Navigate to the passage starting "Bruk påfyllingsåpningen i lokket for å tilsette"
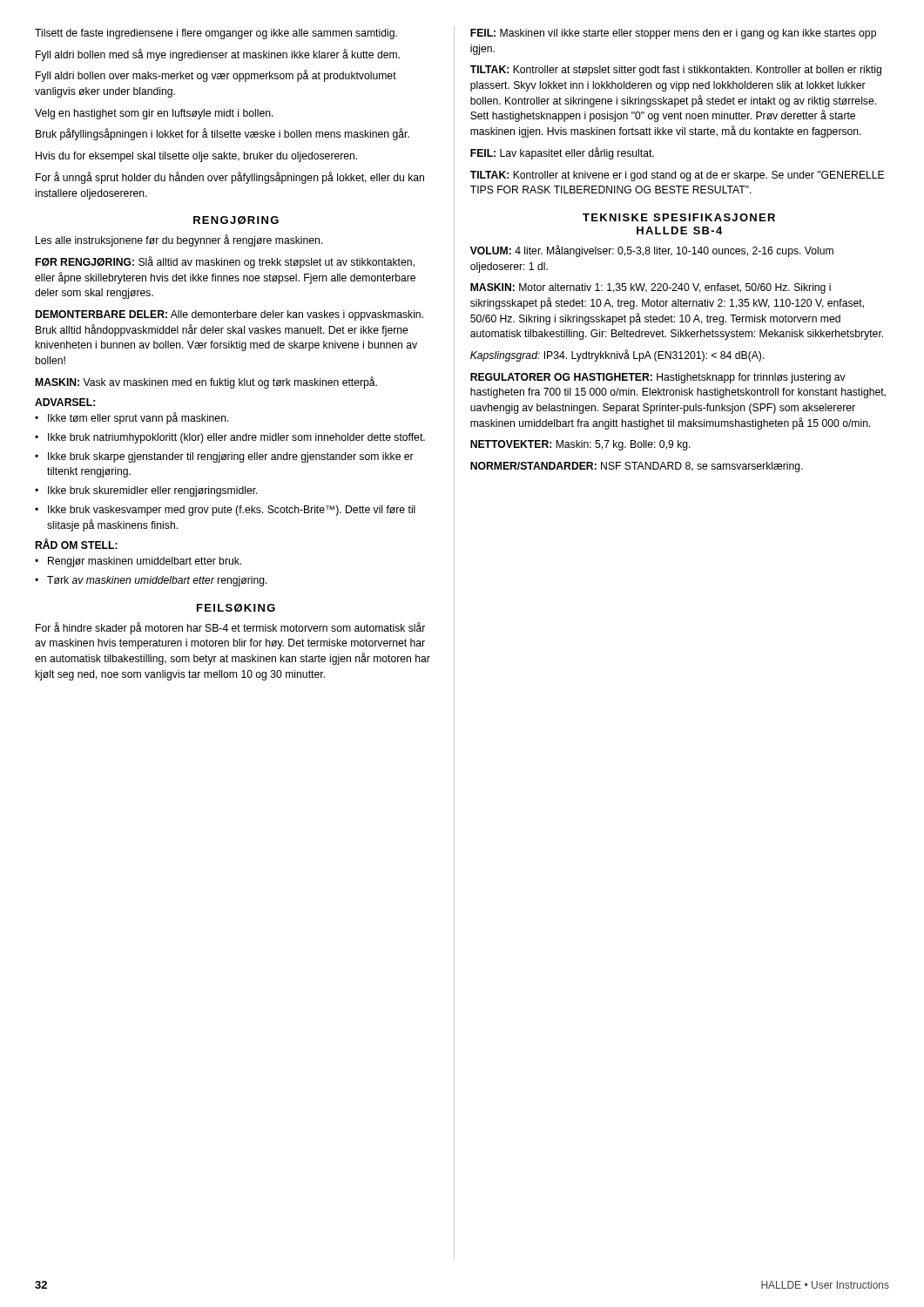The height and width of the screenshot is (1307, 924). pos(222,135)
